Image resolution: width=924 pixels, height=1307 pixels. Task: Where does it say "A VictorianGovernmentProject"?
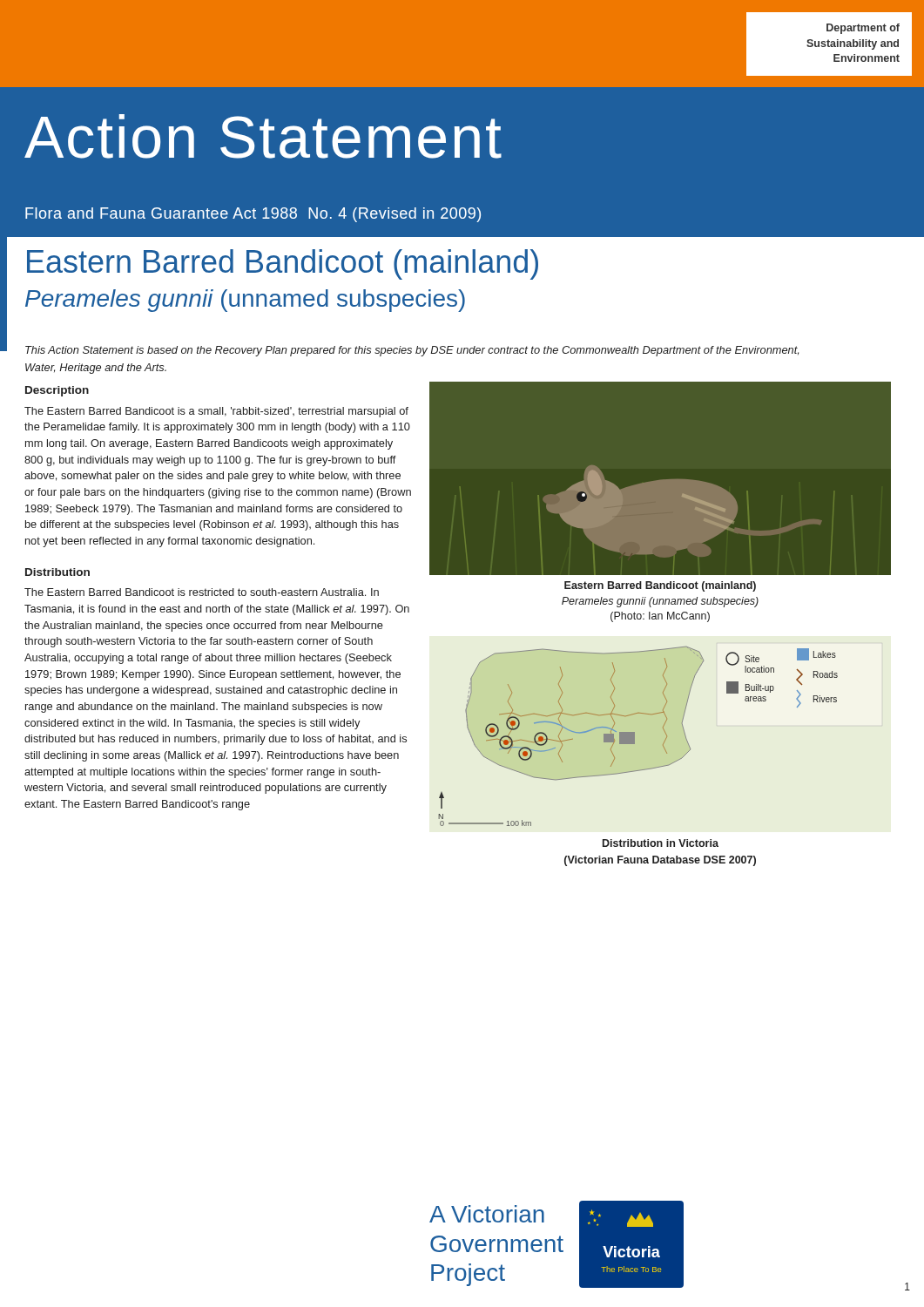point(496,1244)
